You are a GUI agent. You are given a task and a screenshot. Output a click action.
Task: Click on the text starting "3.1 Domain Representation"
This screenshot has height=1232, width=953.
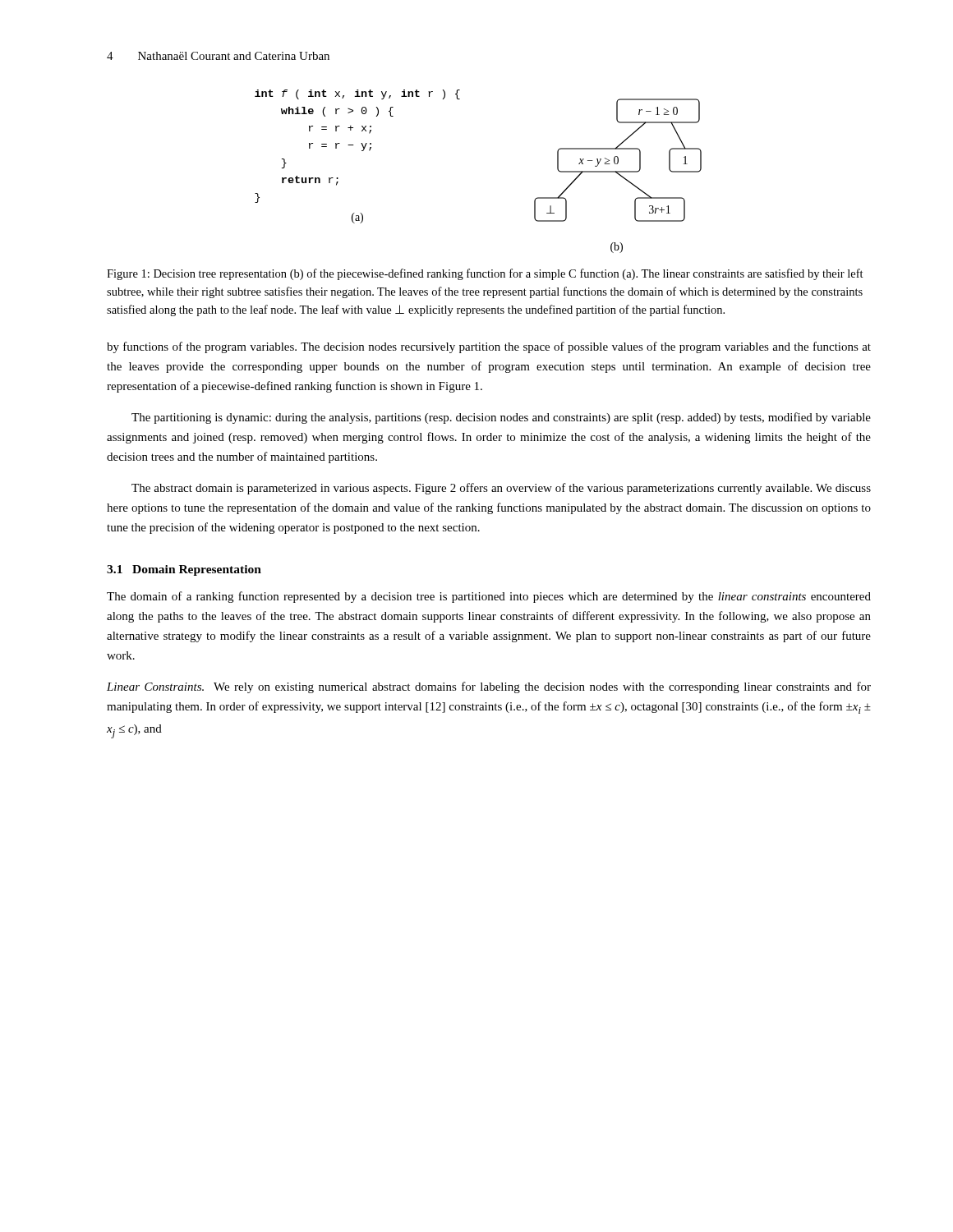(184, 569)
